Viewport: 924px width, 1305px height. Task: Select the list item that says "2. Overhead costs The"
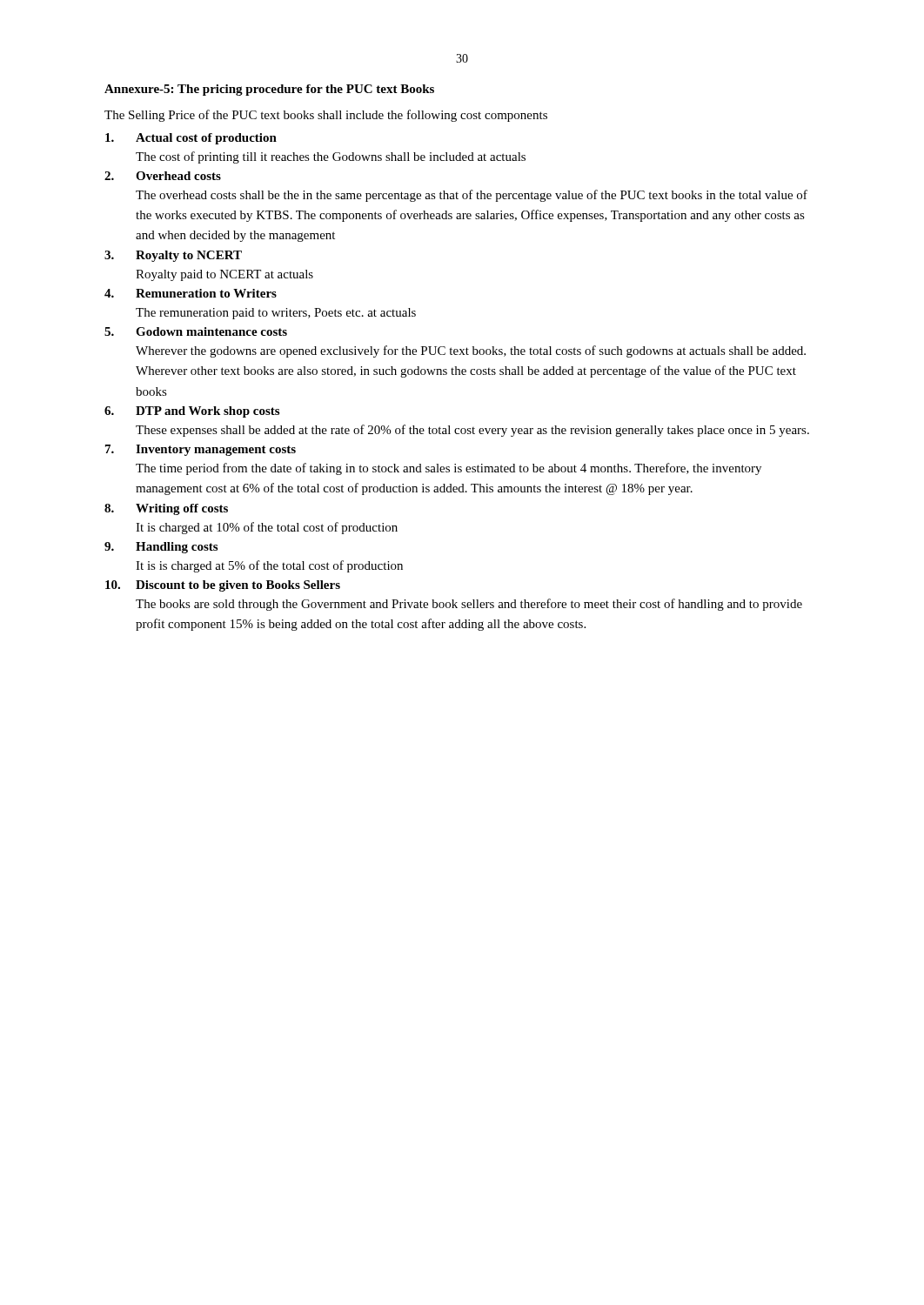point(462,207)
